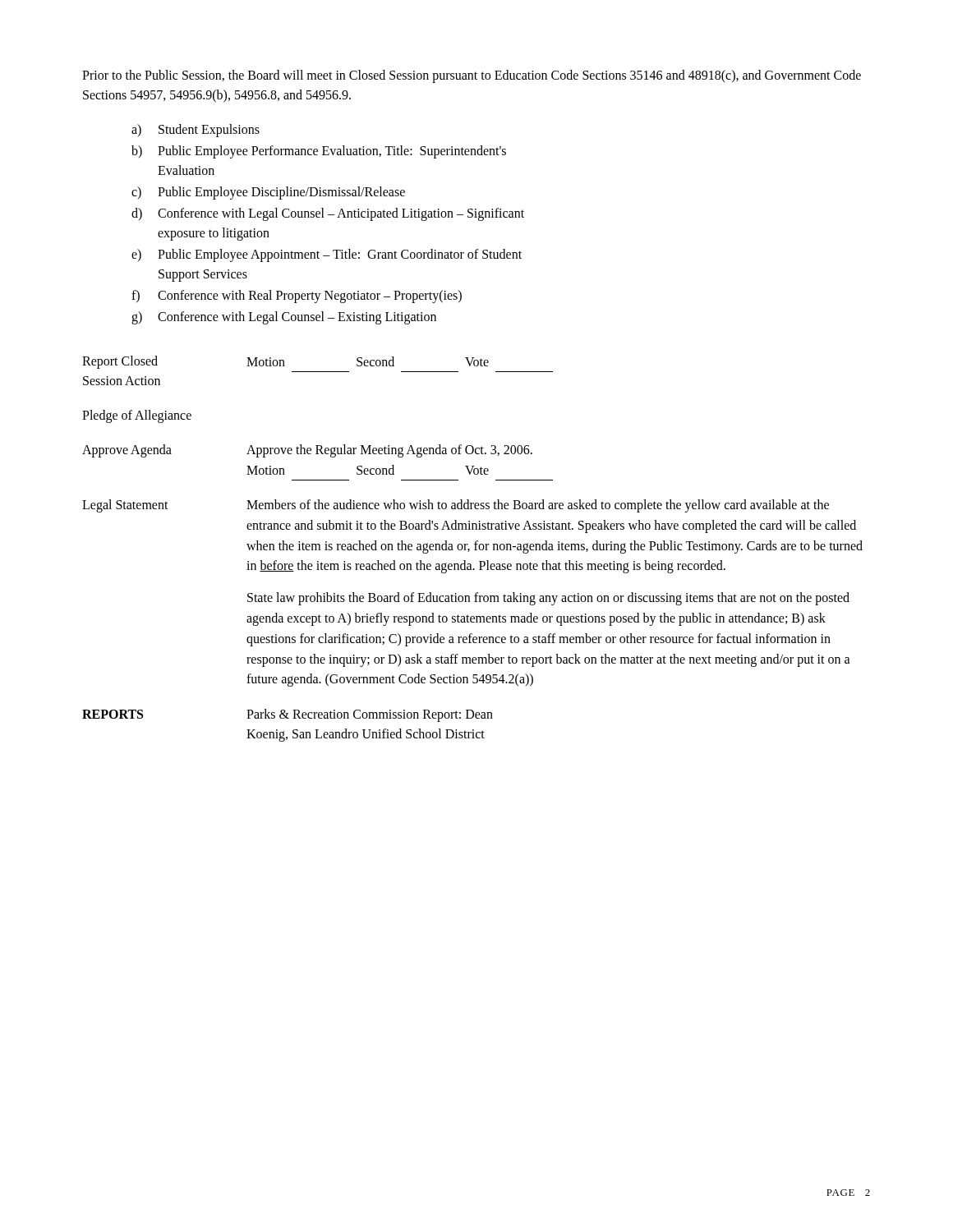Point to the region starting "REPORTS Parks & Recreation Commission Report: Dean Koenig,"

click(476, 725)
